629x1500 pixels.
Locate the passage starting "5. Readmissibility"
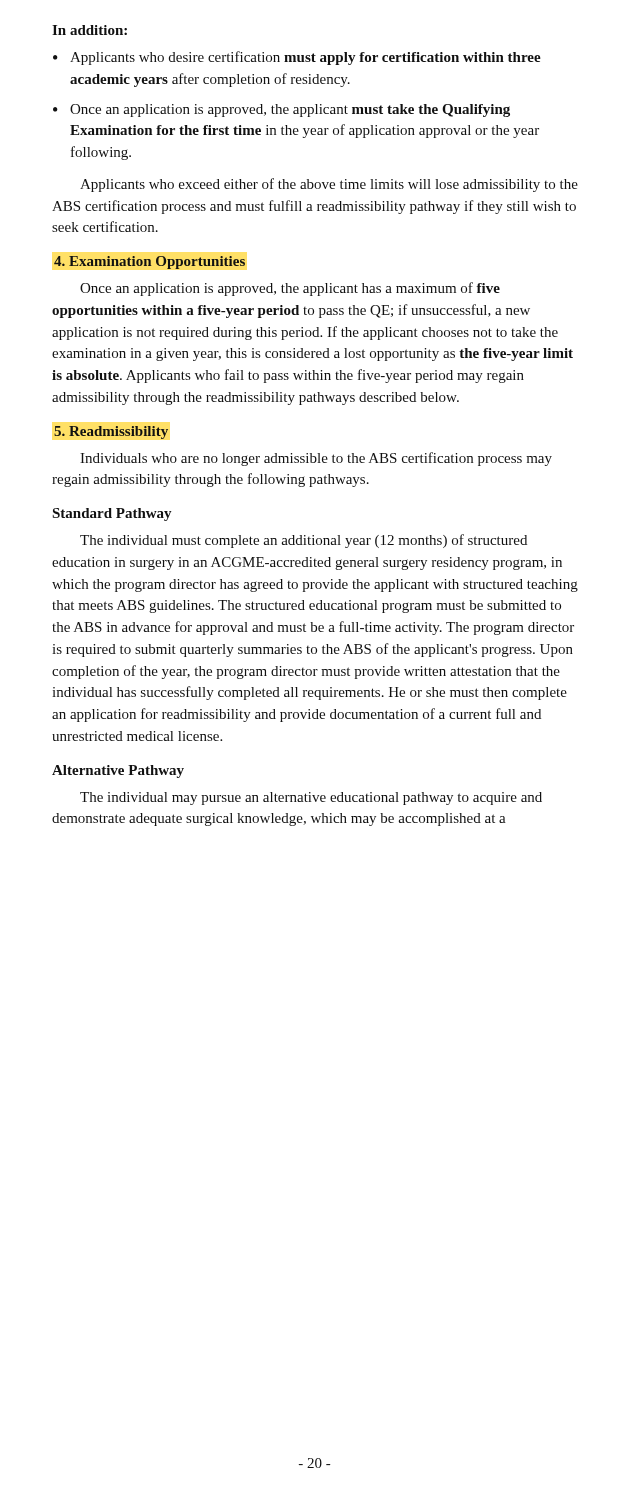click(111, 431)
